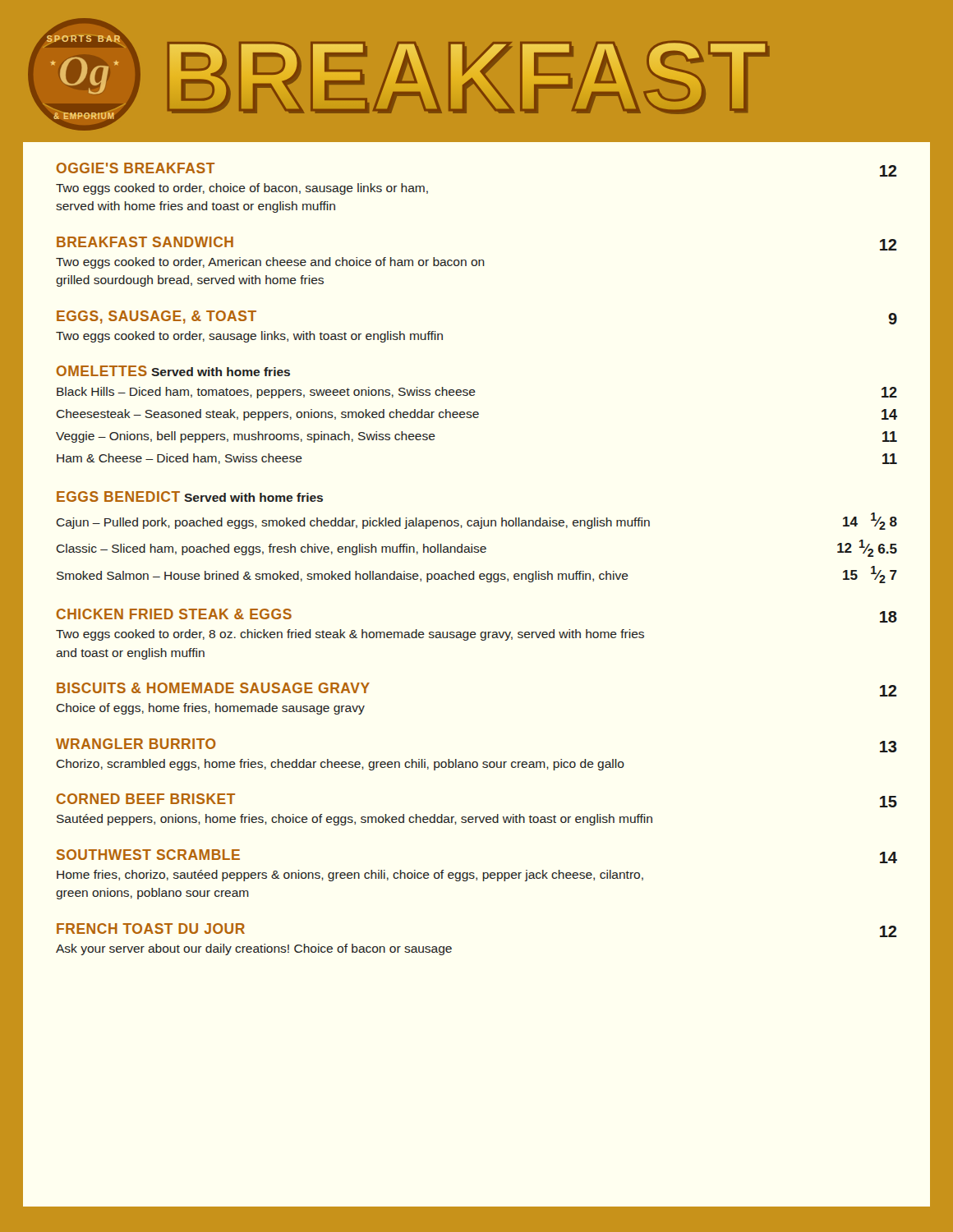The image size is (953, 1232).
Task: Locate the text block containing "Sautéed peppers, onions, home fries,"
Action: (x=354, y=819)
